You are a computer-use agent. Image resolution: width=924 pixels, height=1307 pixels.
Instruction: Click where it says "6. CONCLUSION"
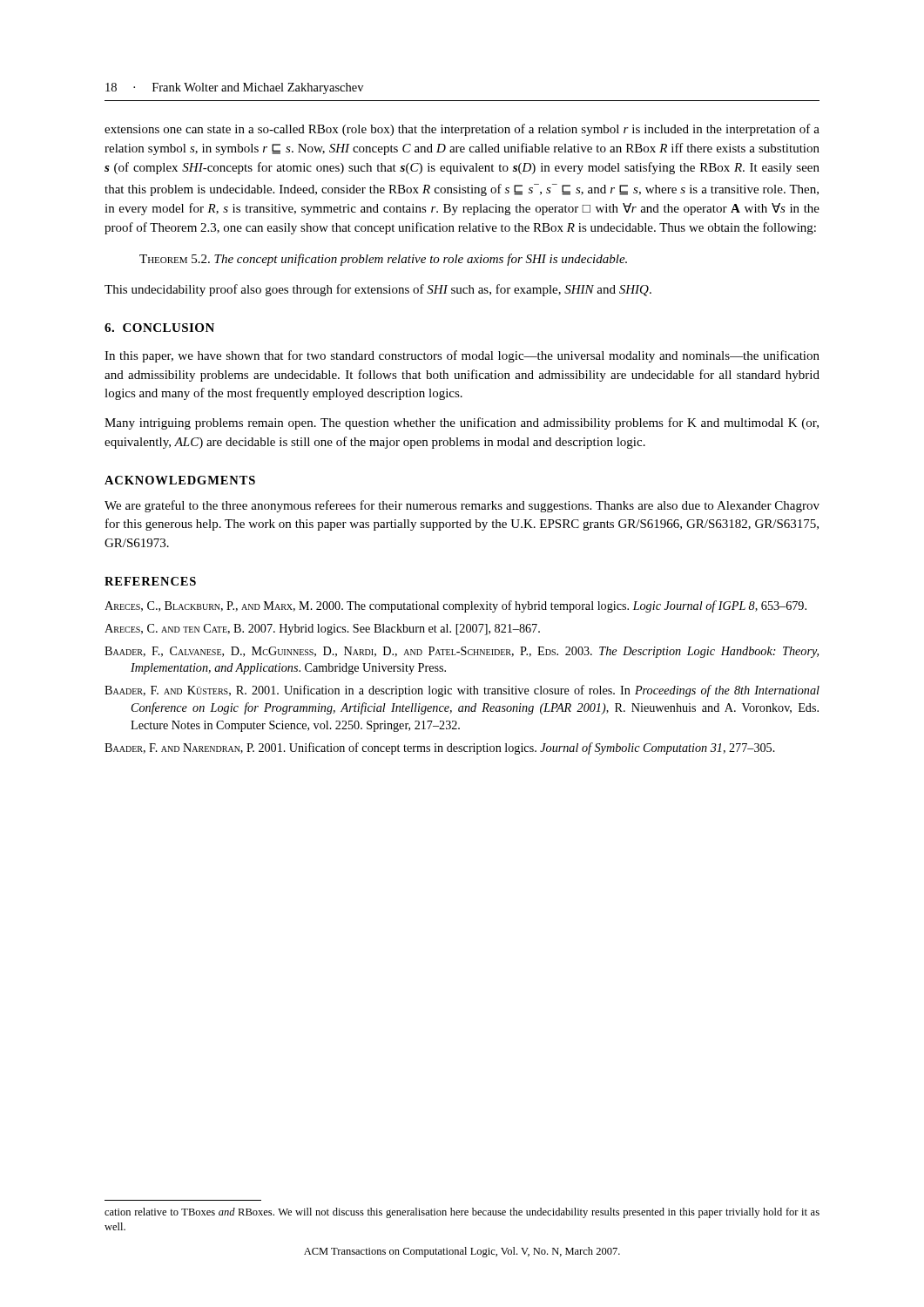[x=160, y=328]
